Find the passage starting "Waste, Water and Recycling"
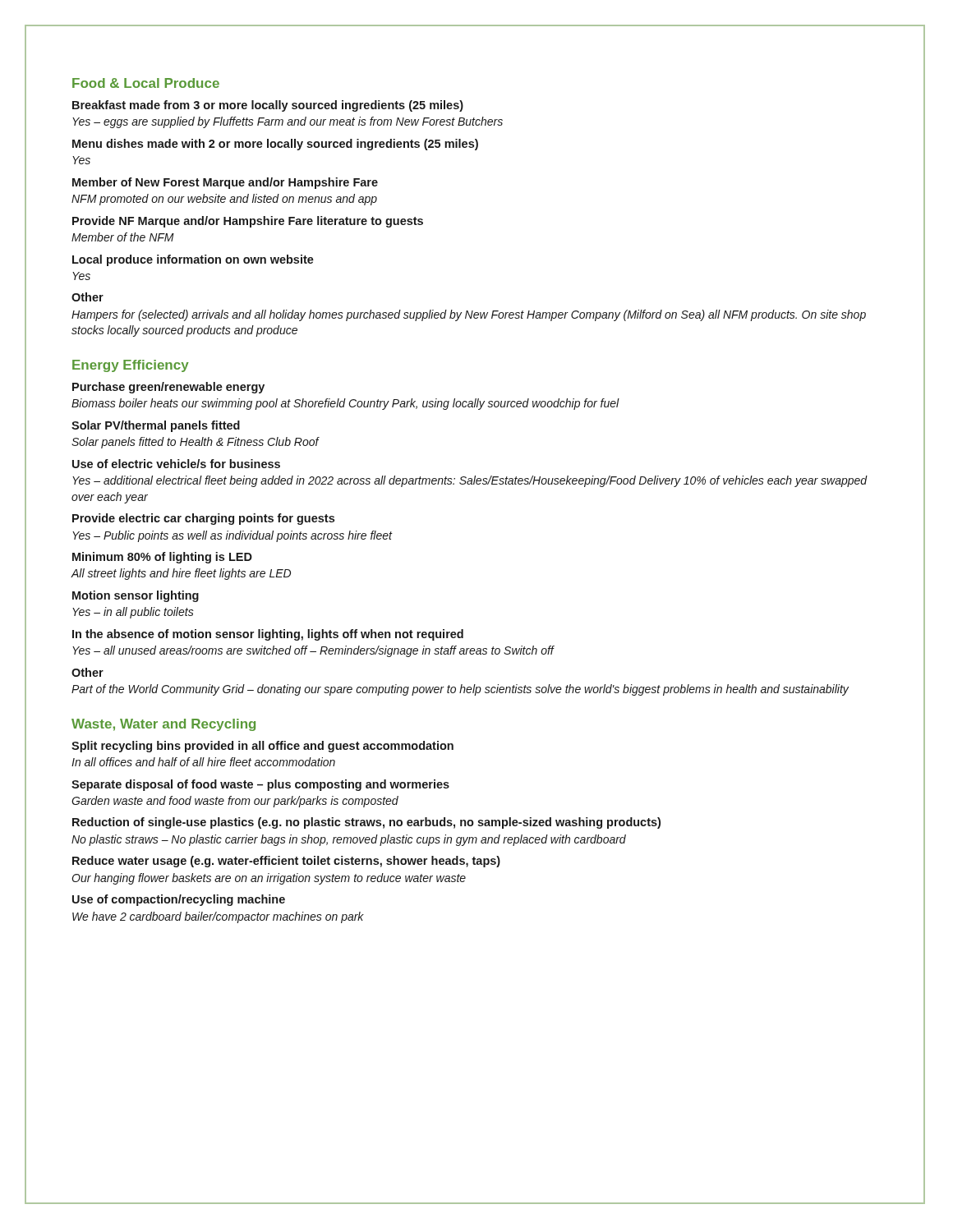Viewport: 953px width, 1232px height. (164, 724)
